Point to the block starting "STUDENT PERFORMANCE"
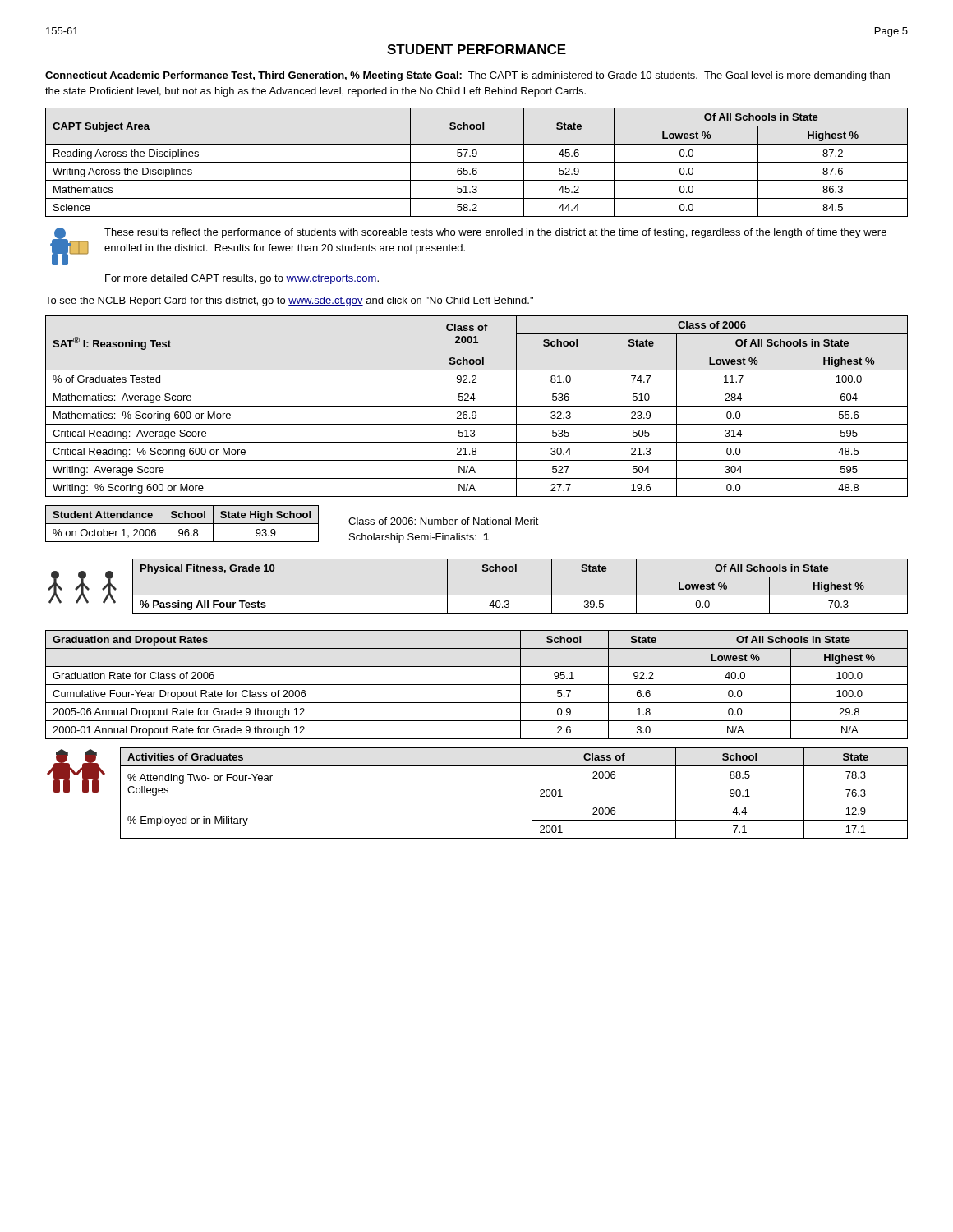 (476, 50)
